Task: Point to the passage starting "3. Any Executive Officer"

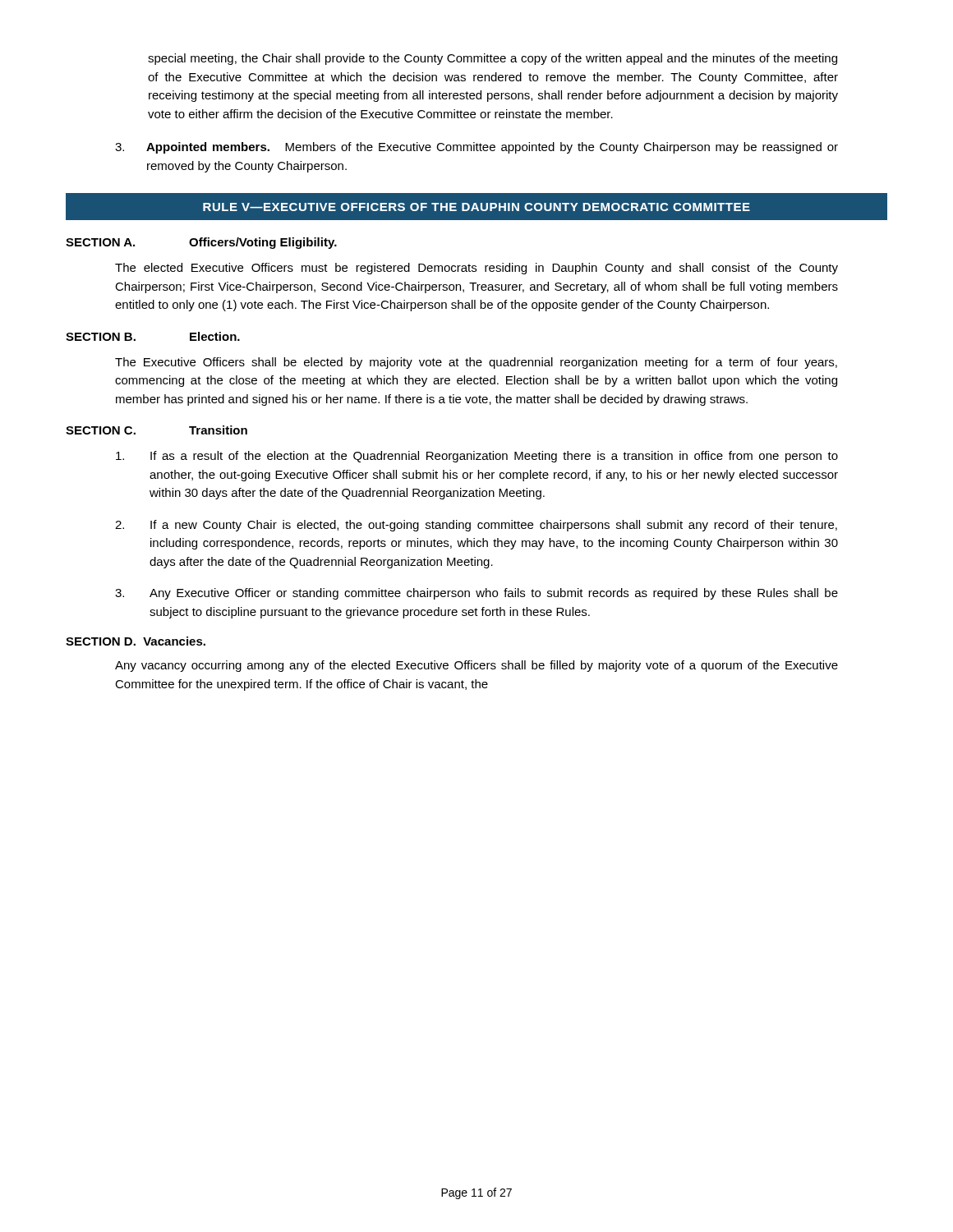Action: (x=476, y=602)
